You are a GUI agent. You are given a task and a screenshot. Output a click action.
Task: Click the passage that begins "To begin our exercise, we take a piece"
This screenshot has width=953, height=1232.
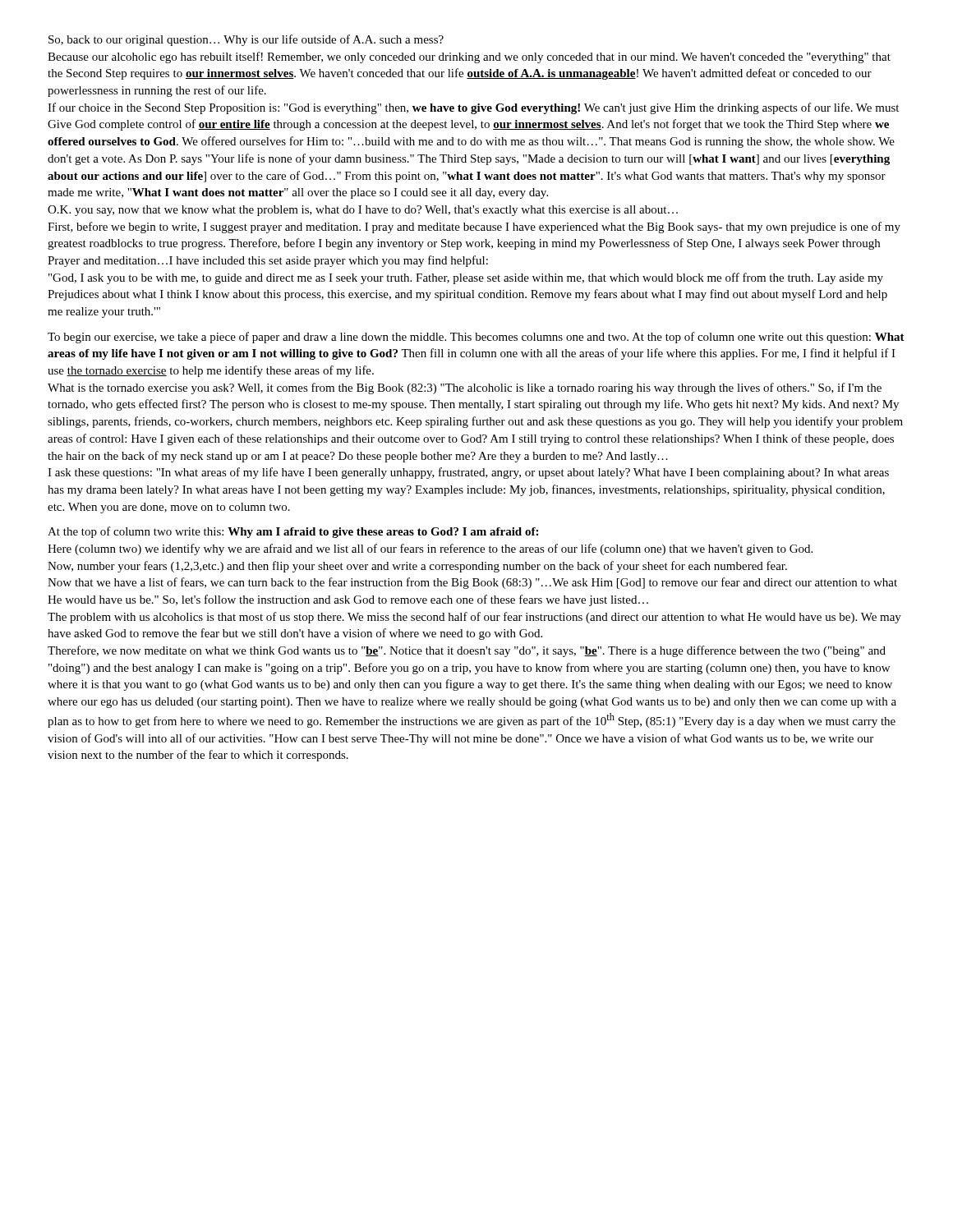476,422
